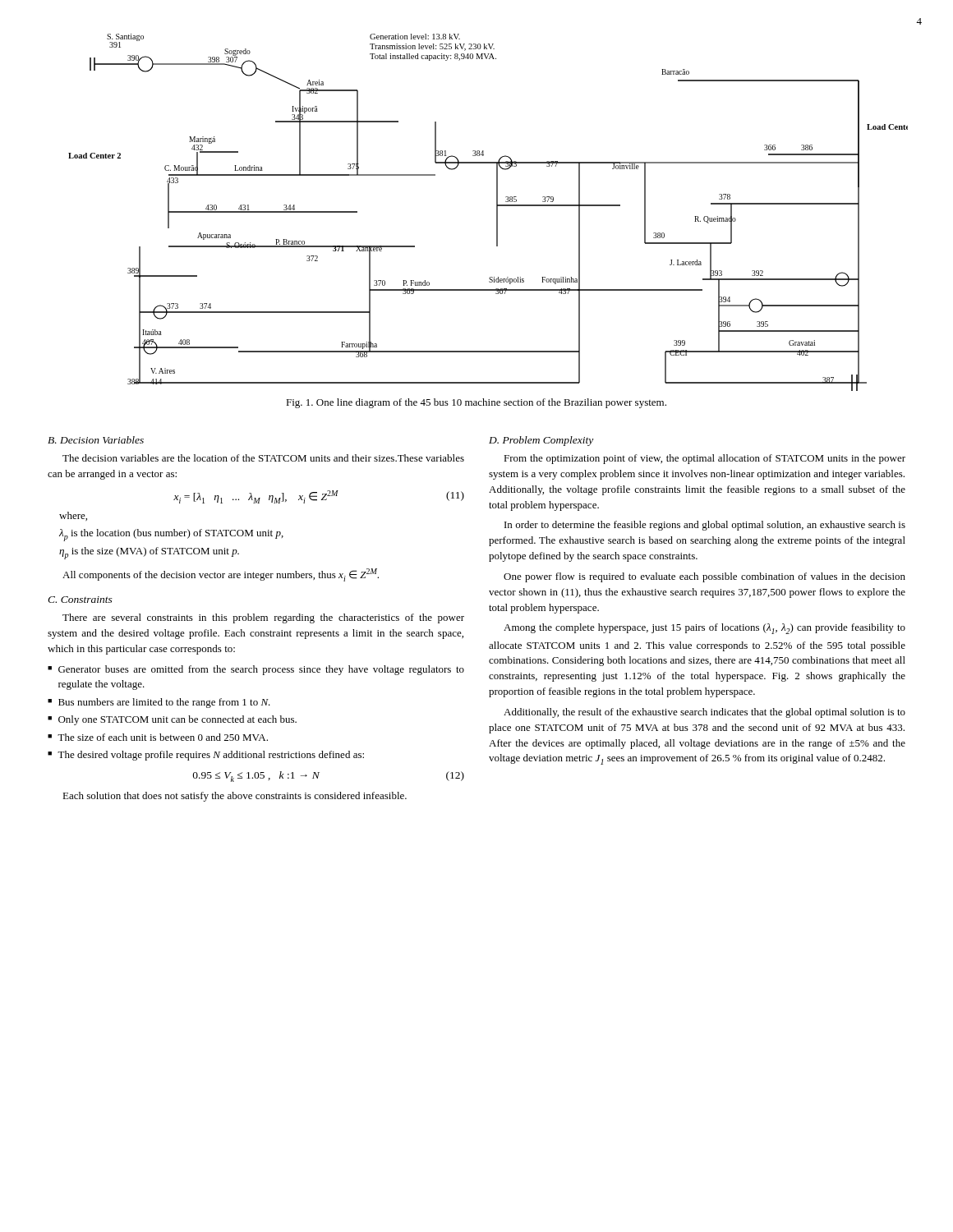Where is the passage that starts "One power flow is required"?
Viewport: 953px width, 1232px height.
pos(697,592)
